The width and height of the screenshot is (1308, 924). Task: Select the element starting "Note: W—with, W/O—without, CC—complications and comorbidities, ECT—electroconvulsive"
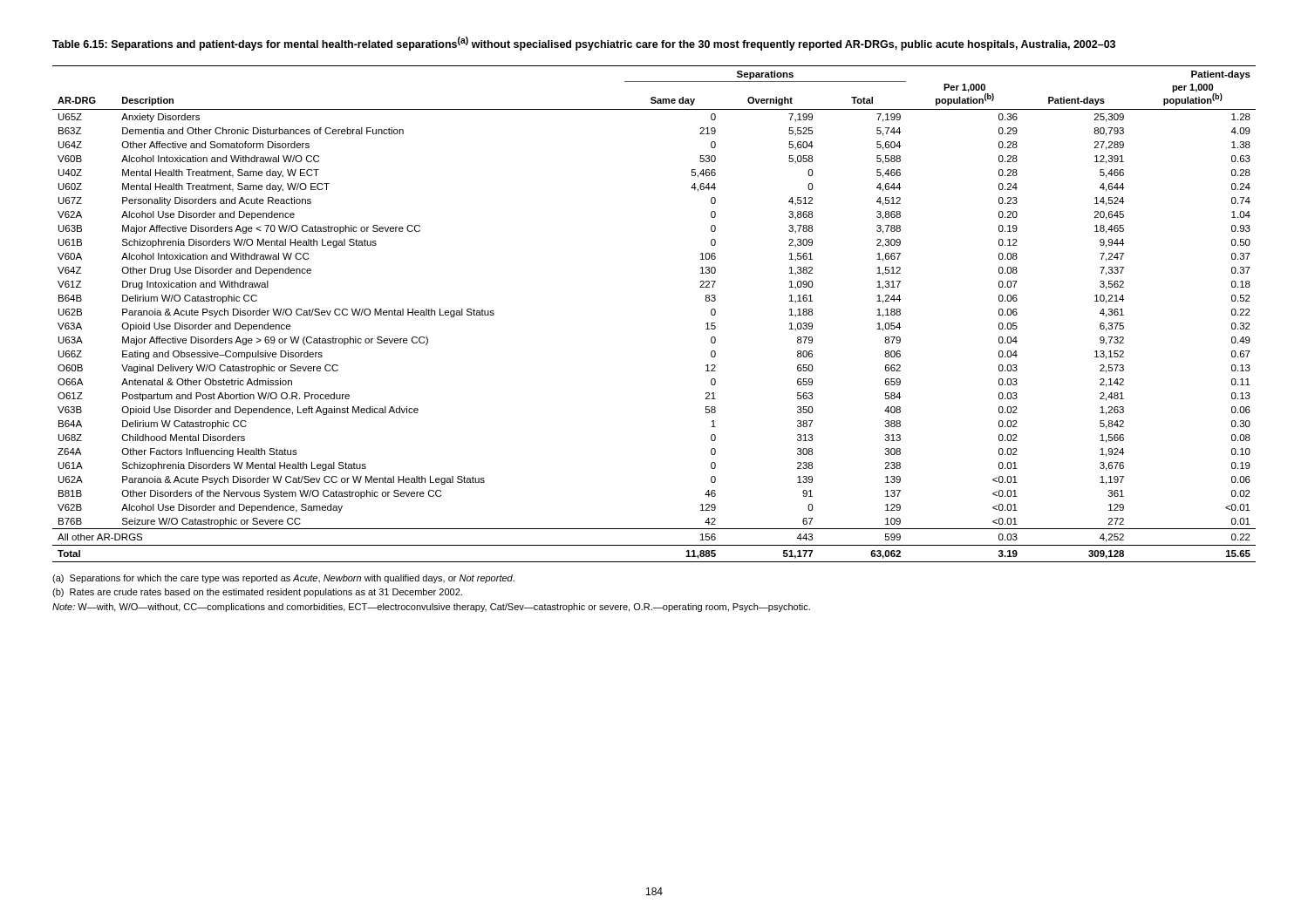click(654, 607)
